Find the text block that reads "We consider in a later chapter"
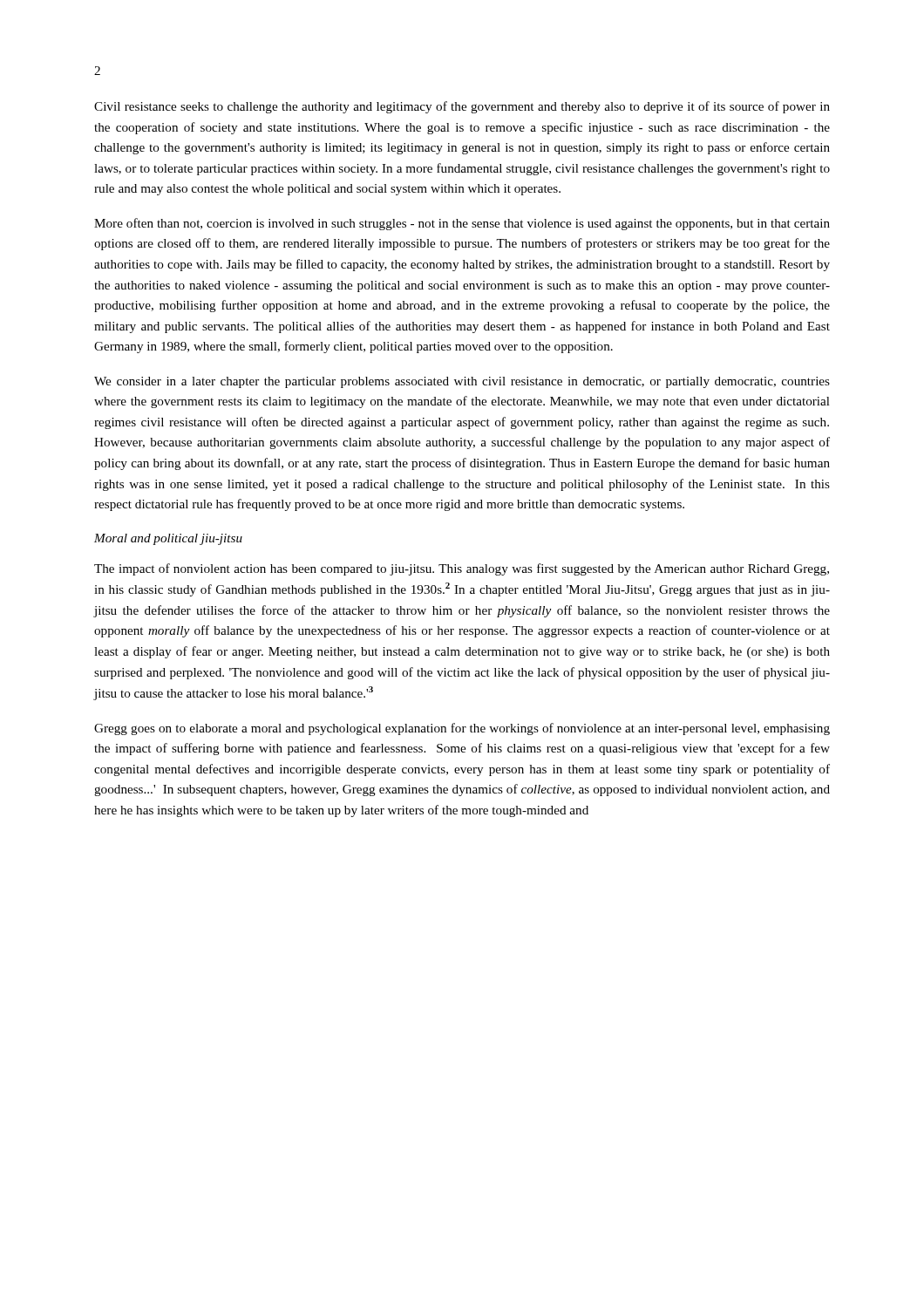The height and width of the screenshot is (1308, 924). pyautogui.click(x=462, y=442)
